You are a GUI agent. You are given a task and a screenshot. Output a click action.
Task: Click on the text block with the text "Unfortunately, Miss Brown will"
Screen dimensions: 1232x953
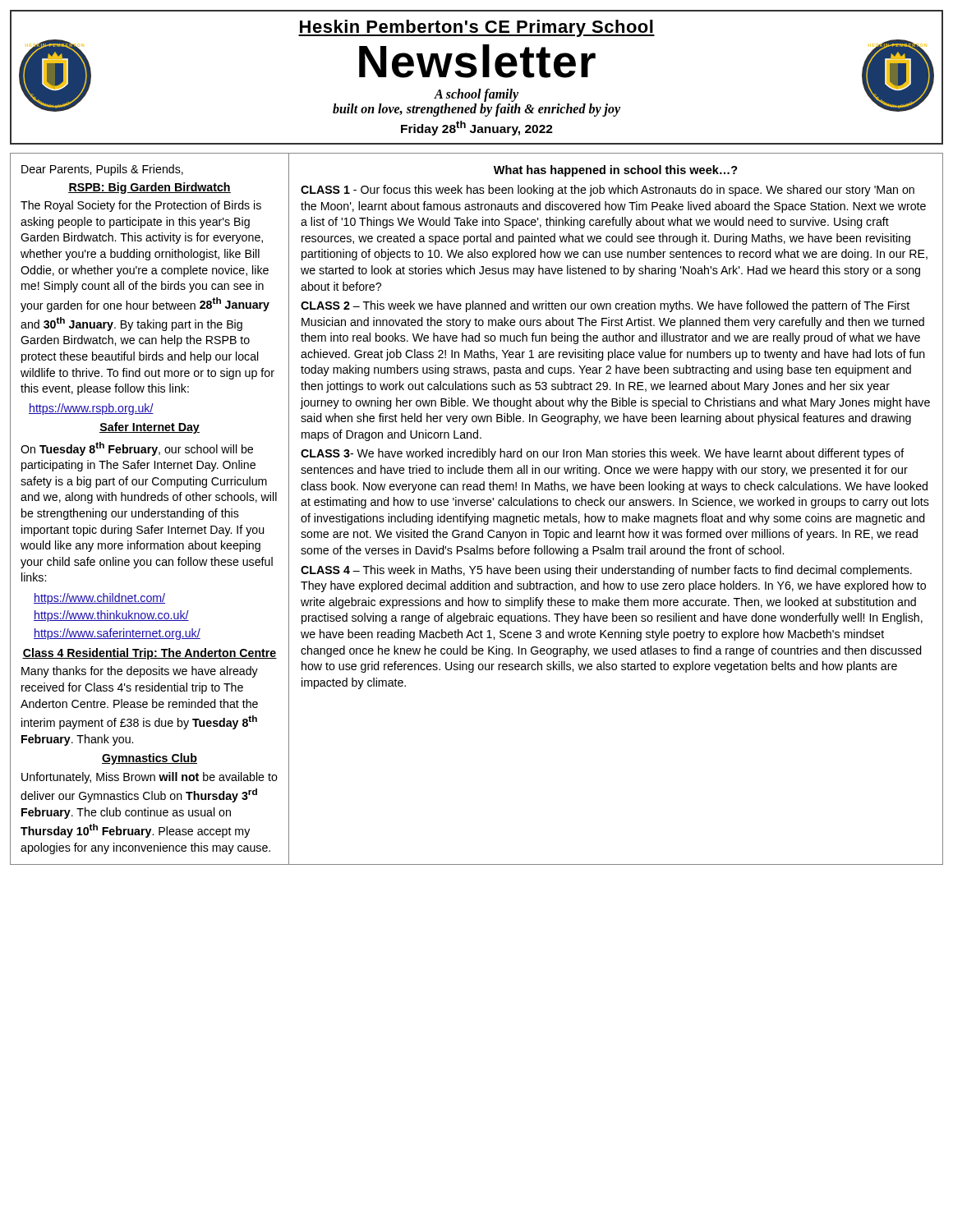(149, 812)
